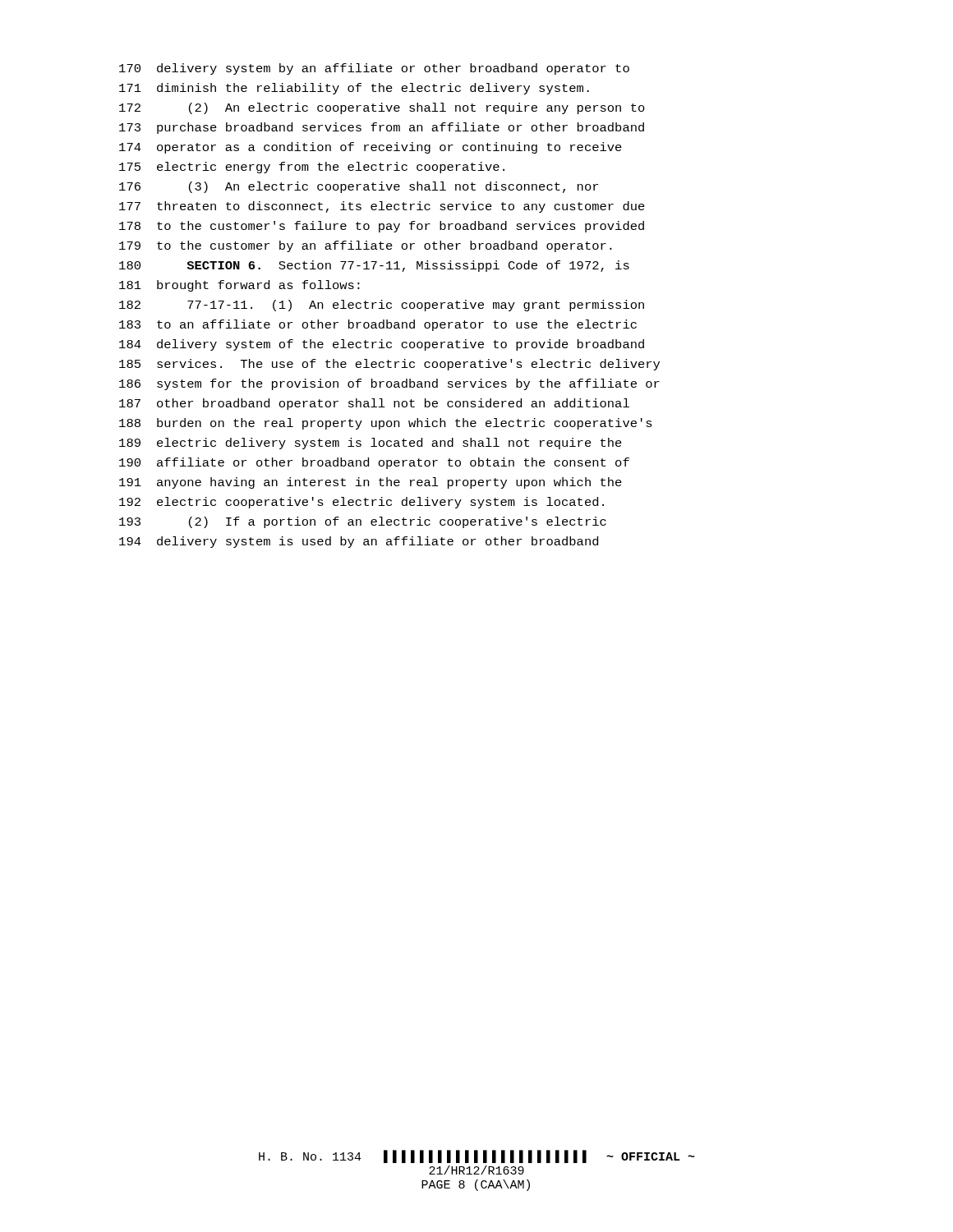Click on the list item that says "182 77-17-11. (1) An electric cooperative"
Viewport: 953px width, 1232px height.
point(476,306)
